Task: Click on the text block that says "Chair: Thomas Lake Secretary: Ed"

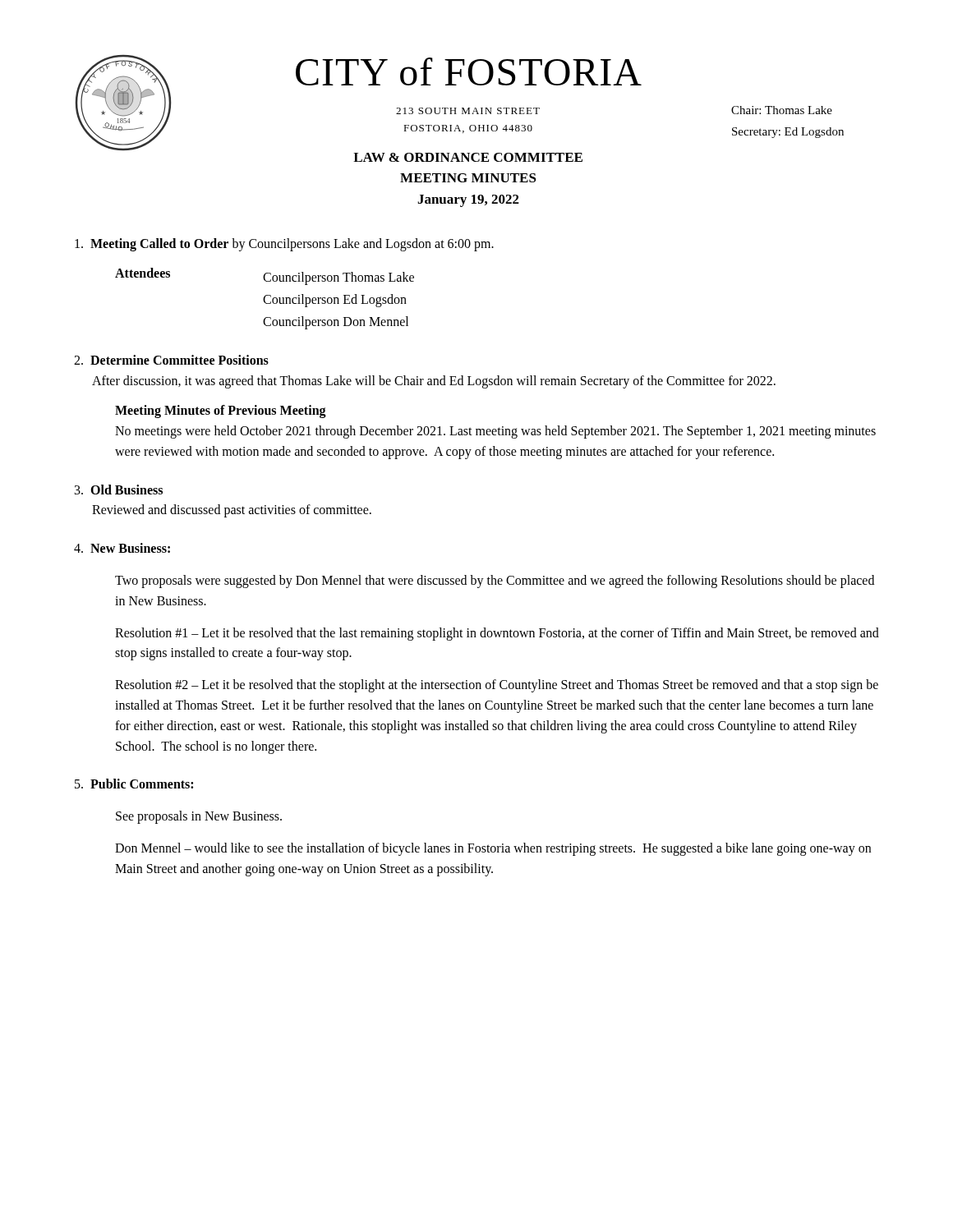Action: pos(788,121)
